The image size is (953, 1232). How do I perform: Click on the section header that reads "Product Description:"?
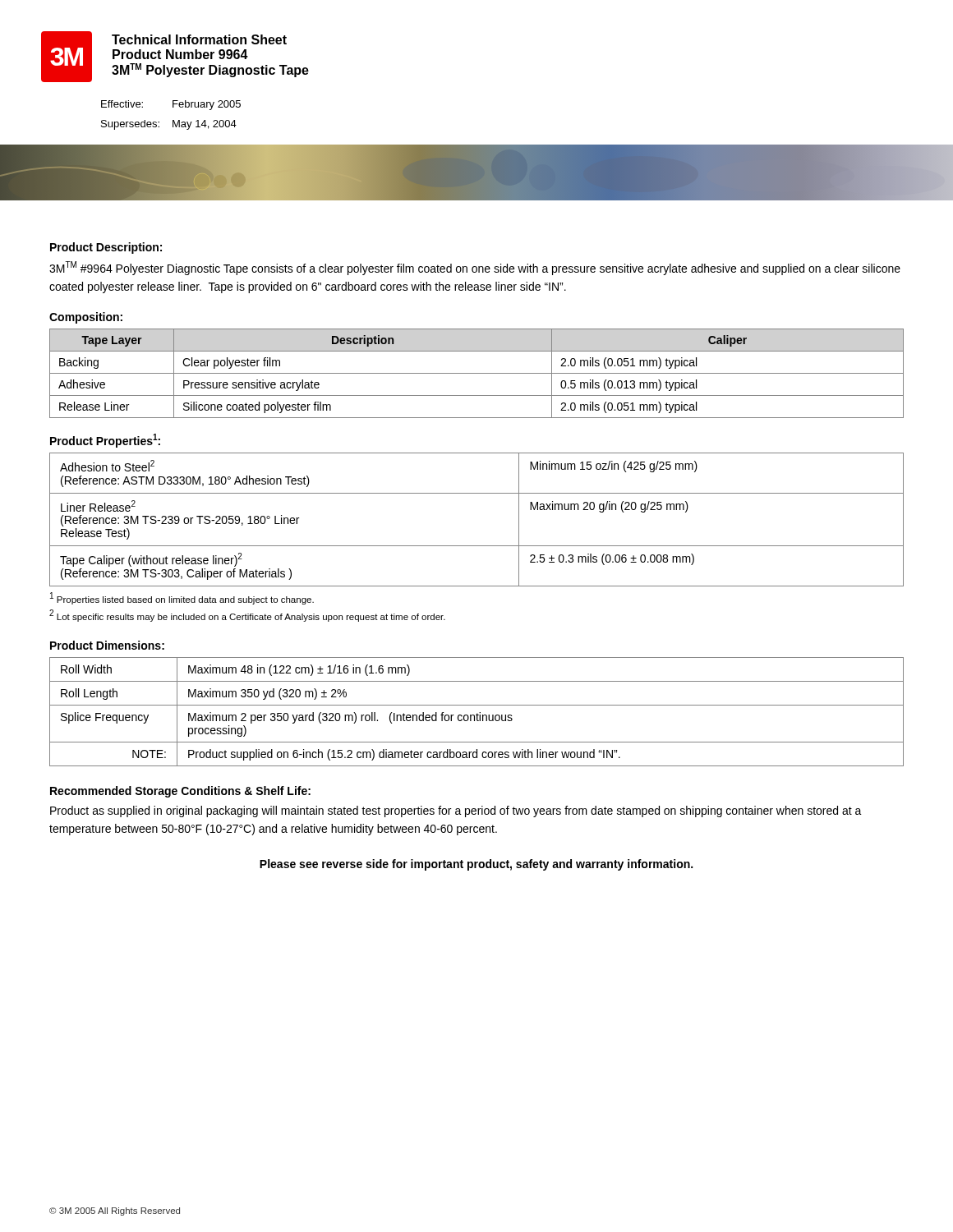pos(106,247)
